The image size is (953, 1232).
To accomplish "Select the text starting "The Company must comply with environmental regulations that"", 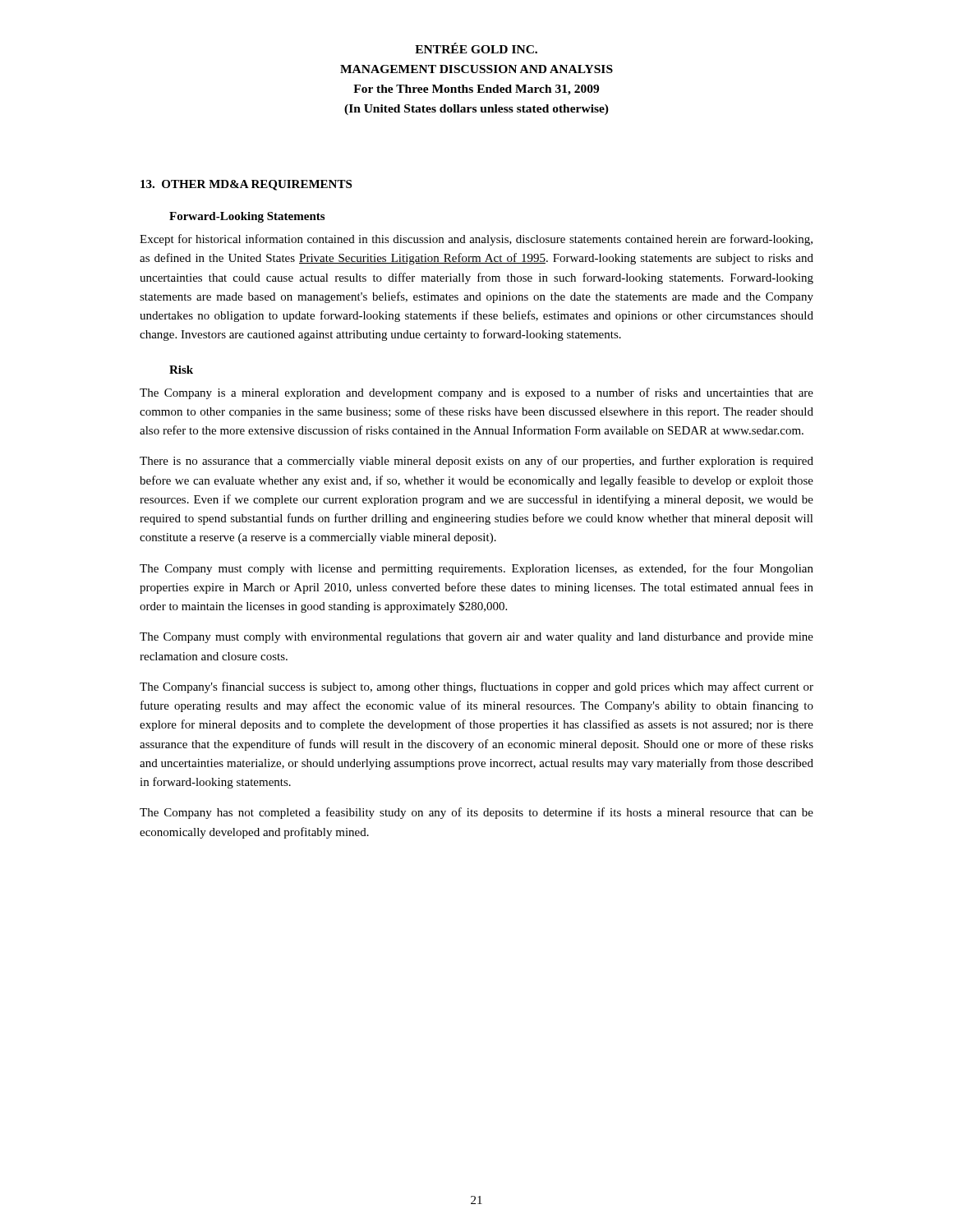I will tap(476, 646).
